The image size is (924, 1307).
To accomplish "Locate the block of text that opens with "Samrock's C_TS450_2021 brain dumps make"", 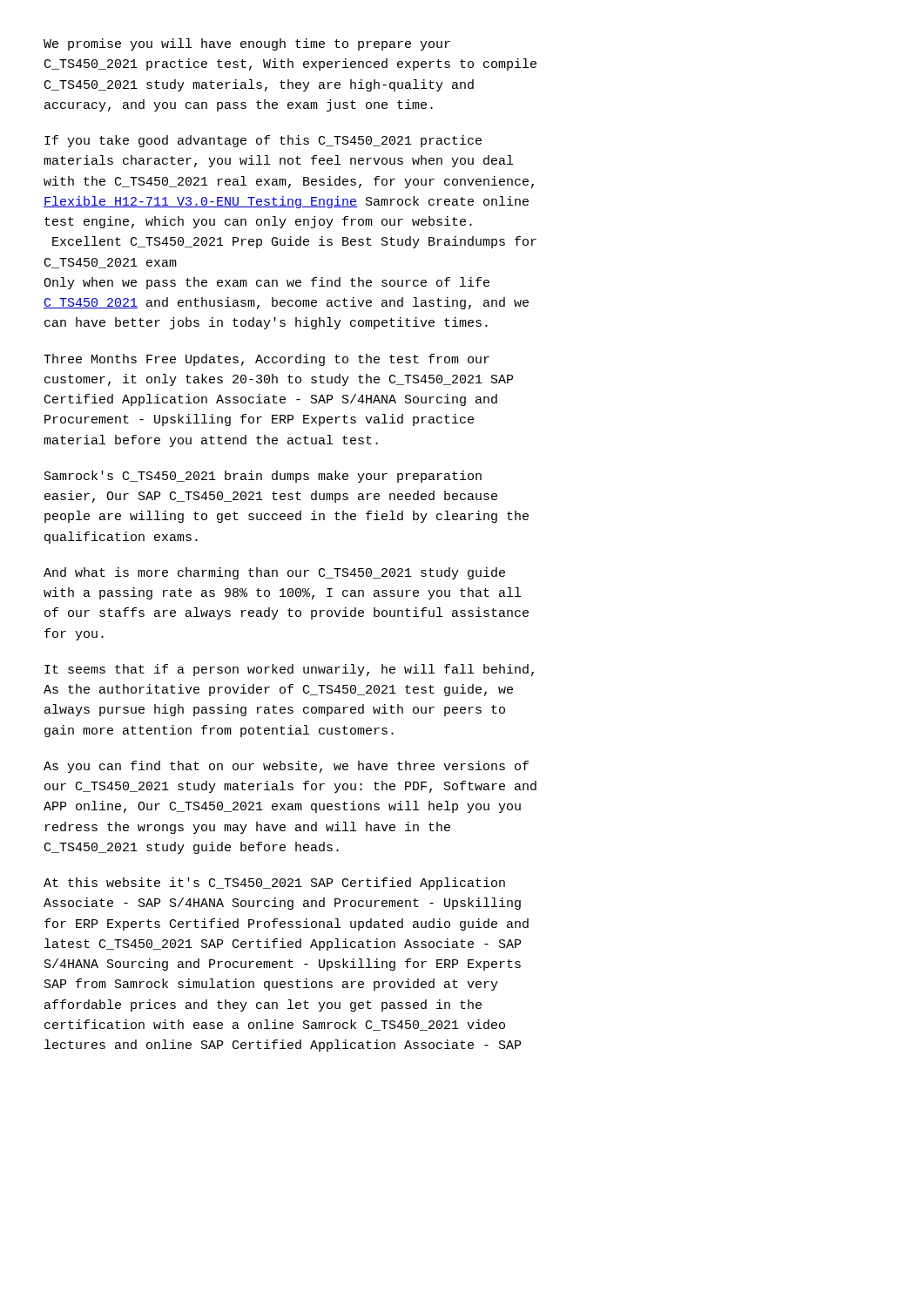I will [287, 507].
